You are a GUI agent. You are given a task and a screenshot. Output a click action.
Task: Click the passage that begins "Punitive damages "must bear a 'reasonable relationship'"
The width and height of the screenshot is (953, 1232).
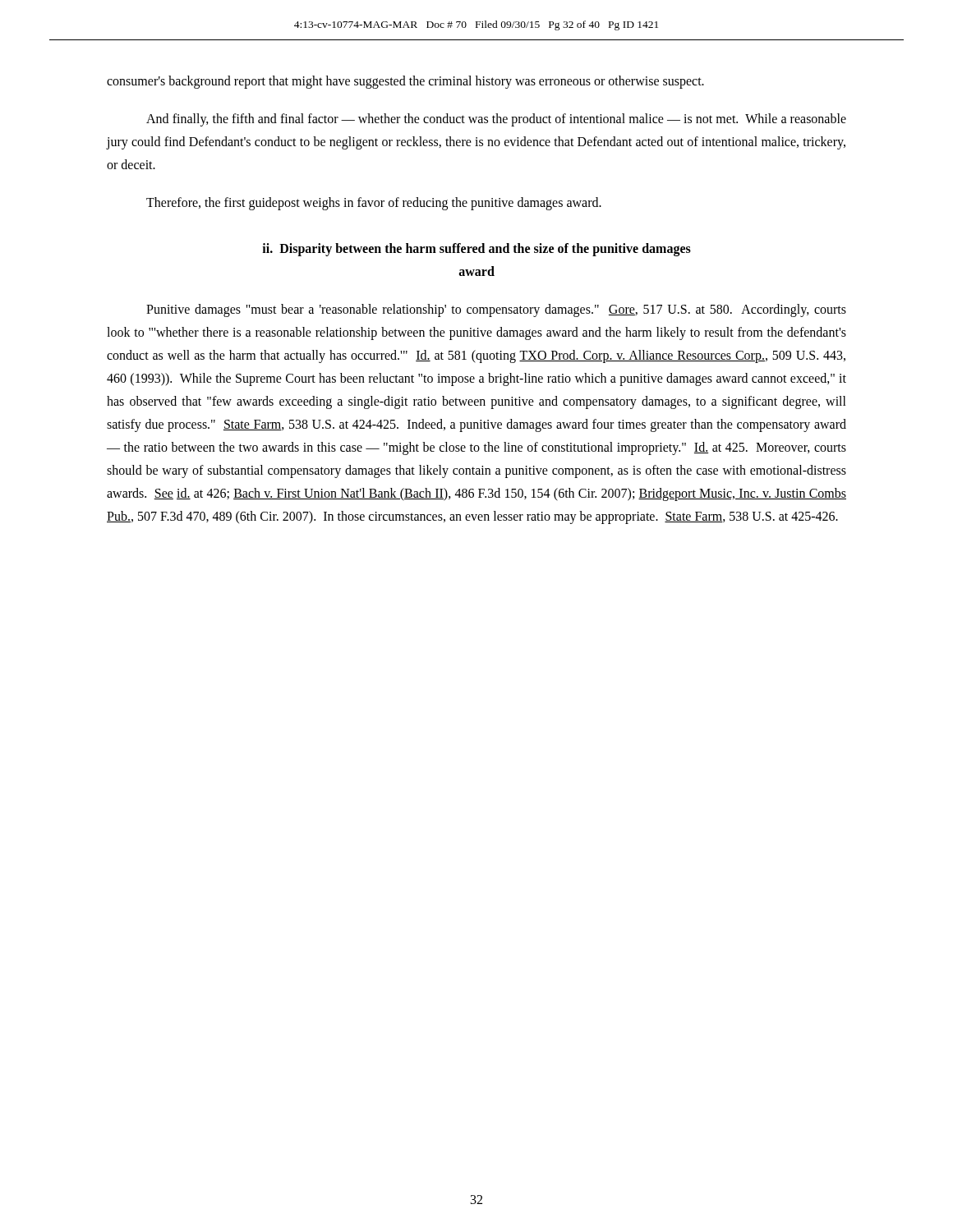click(476, 413)
